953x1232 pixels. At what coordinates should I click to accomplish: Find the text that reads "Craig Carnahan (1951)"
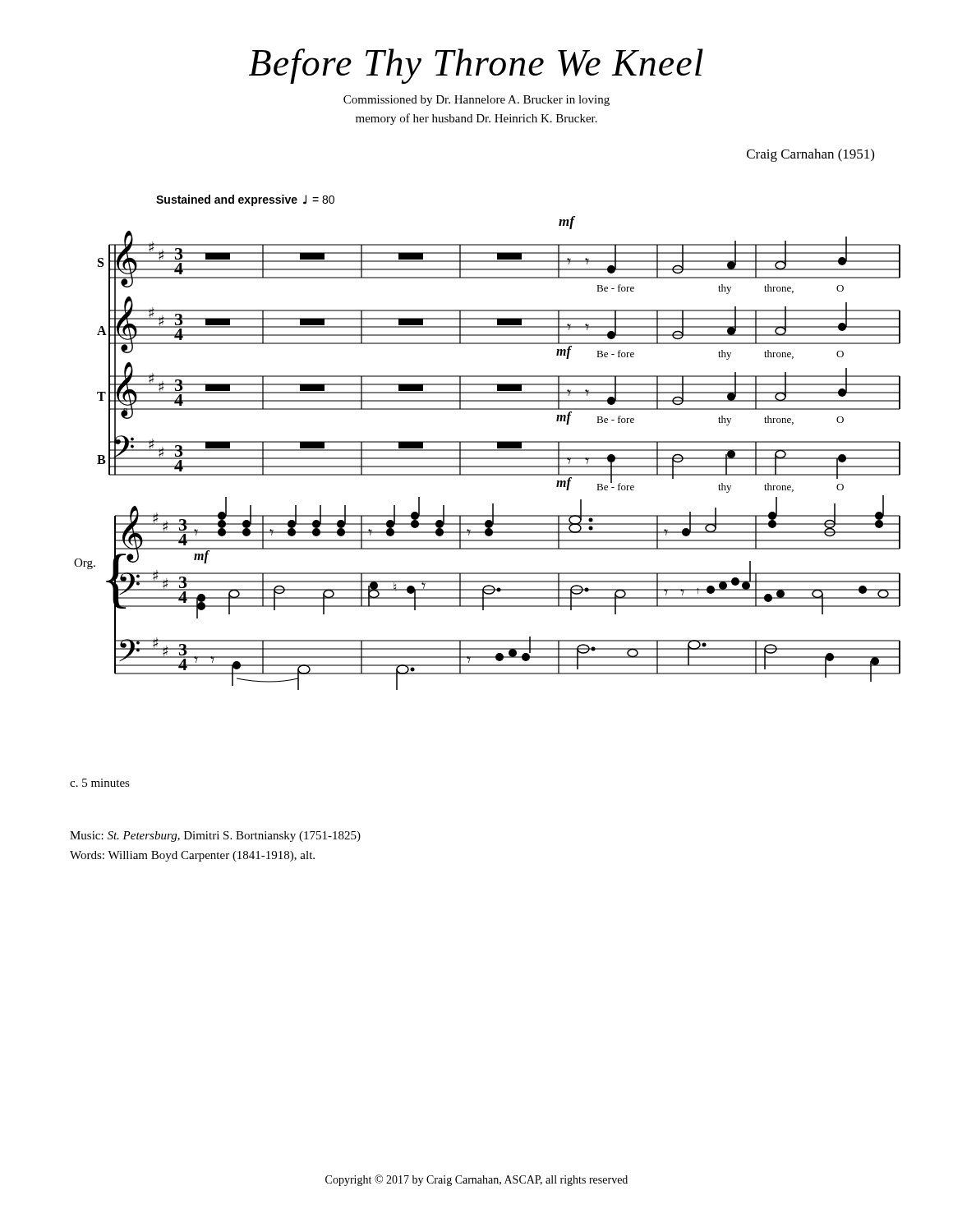(x=811, y=154)
